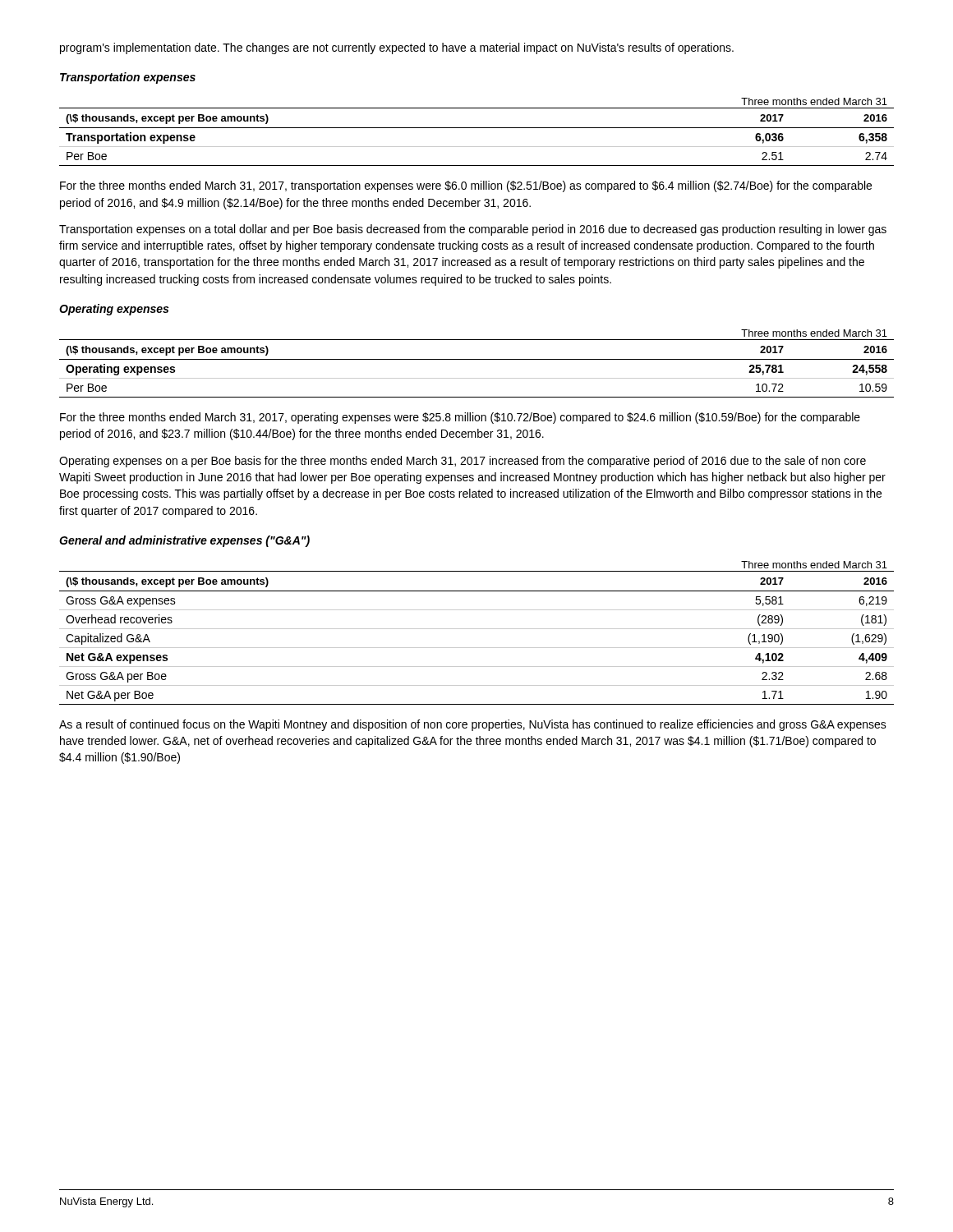Locate the table with the text "Transportation expense"
Image resolution: width=953 pixels, height=1232 pixels.
476,129
